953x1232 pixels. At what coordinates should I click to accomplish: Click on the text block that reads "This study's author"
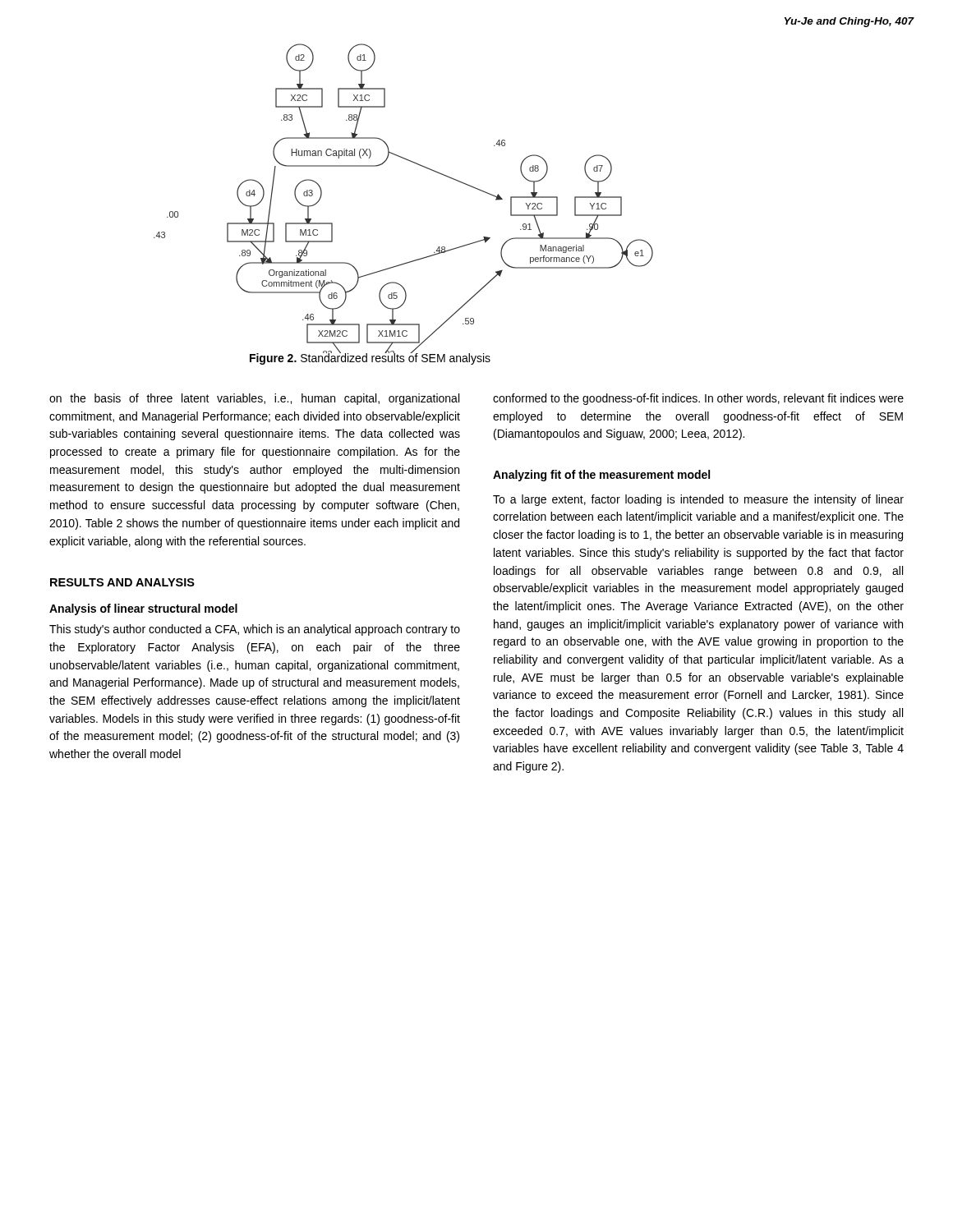click(x=255, y=692)
